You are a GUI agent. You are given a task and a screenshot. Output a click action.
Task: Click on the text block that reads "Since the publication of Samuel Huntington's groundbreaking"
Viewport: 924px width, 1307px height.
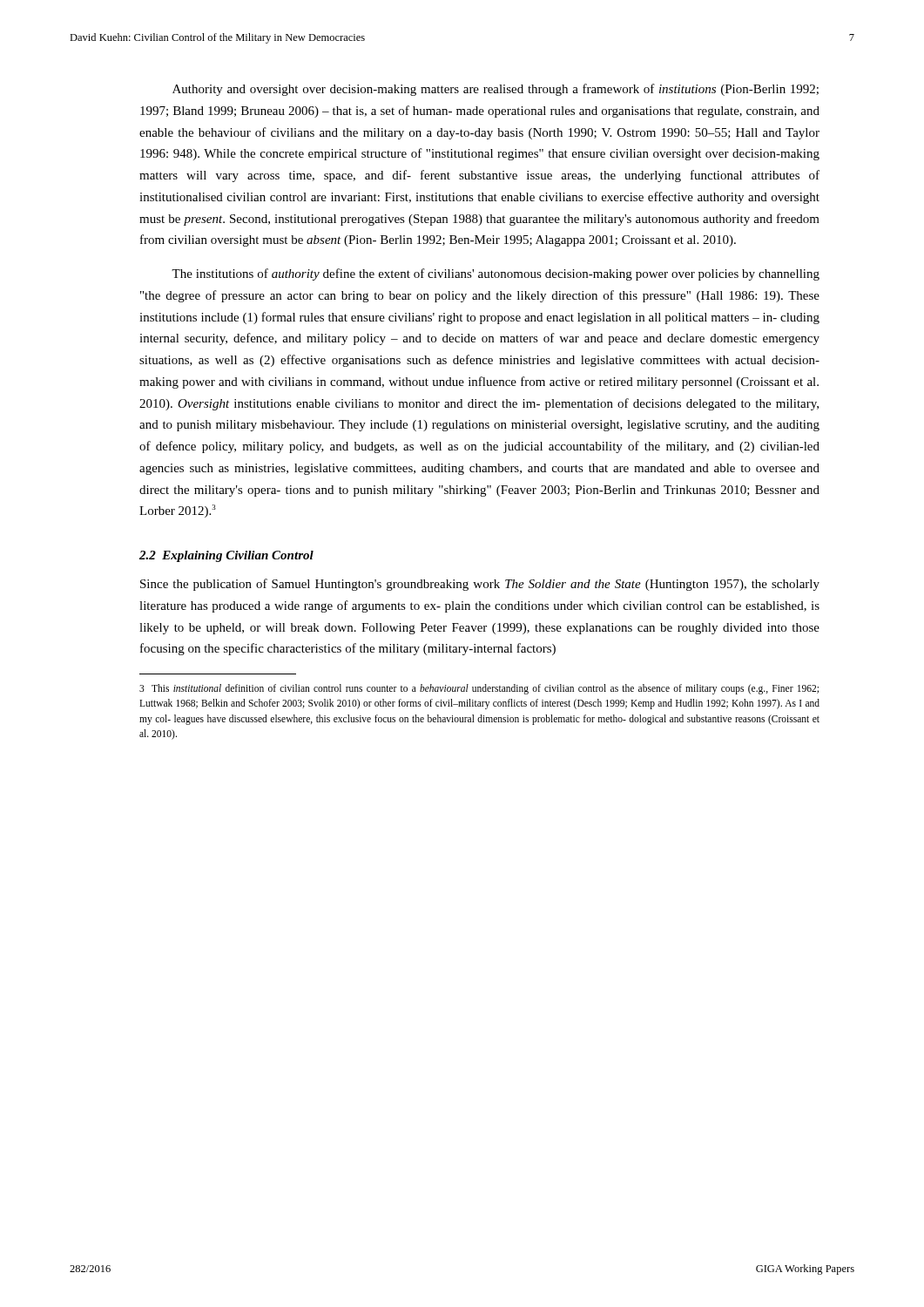tap(479, 616)
